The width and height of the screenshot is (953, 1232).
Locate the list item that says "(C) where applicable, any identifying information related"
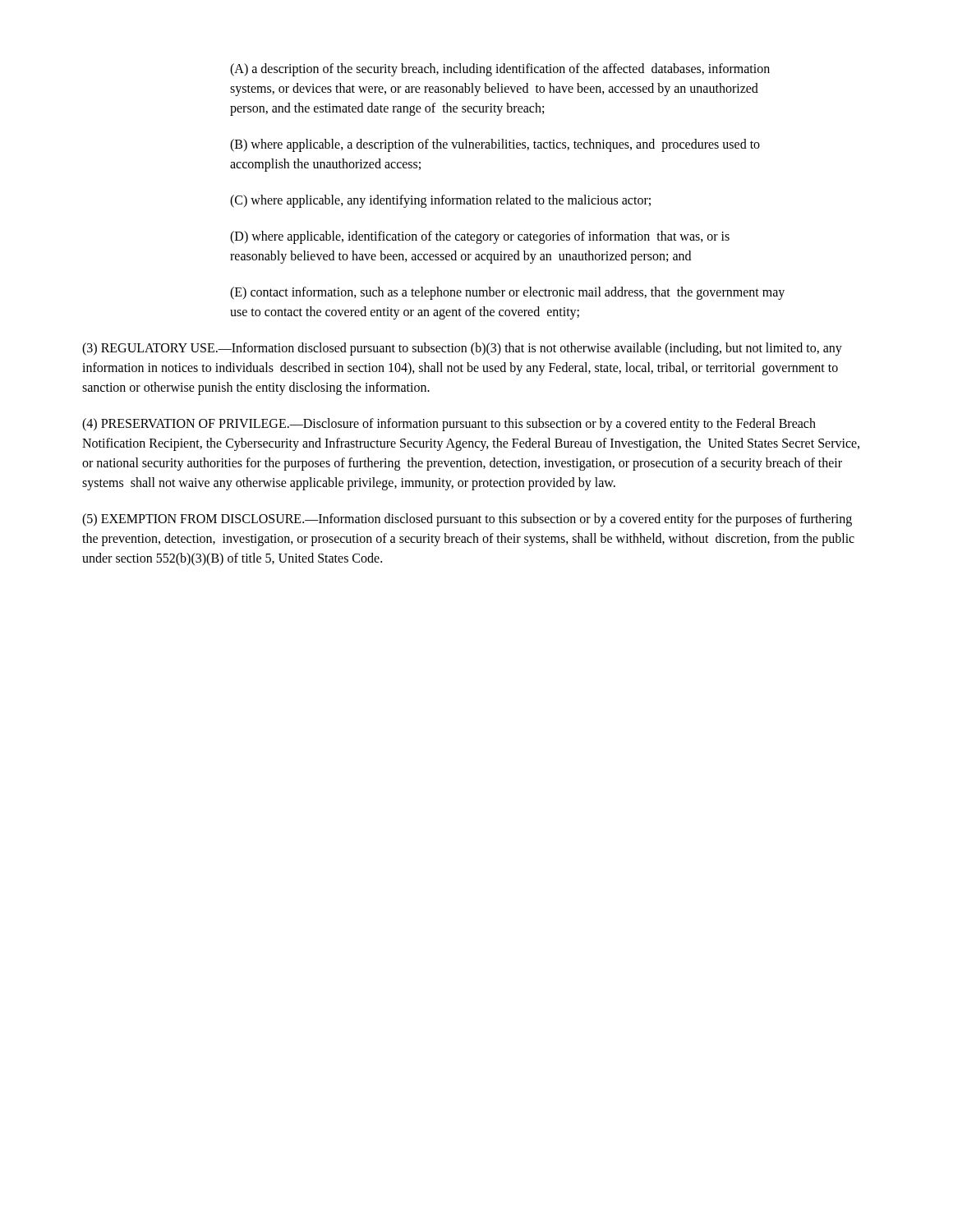pos(441,200)
